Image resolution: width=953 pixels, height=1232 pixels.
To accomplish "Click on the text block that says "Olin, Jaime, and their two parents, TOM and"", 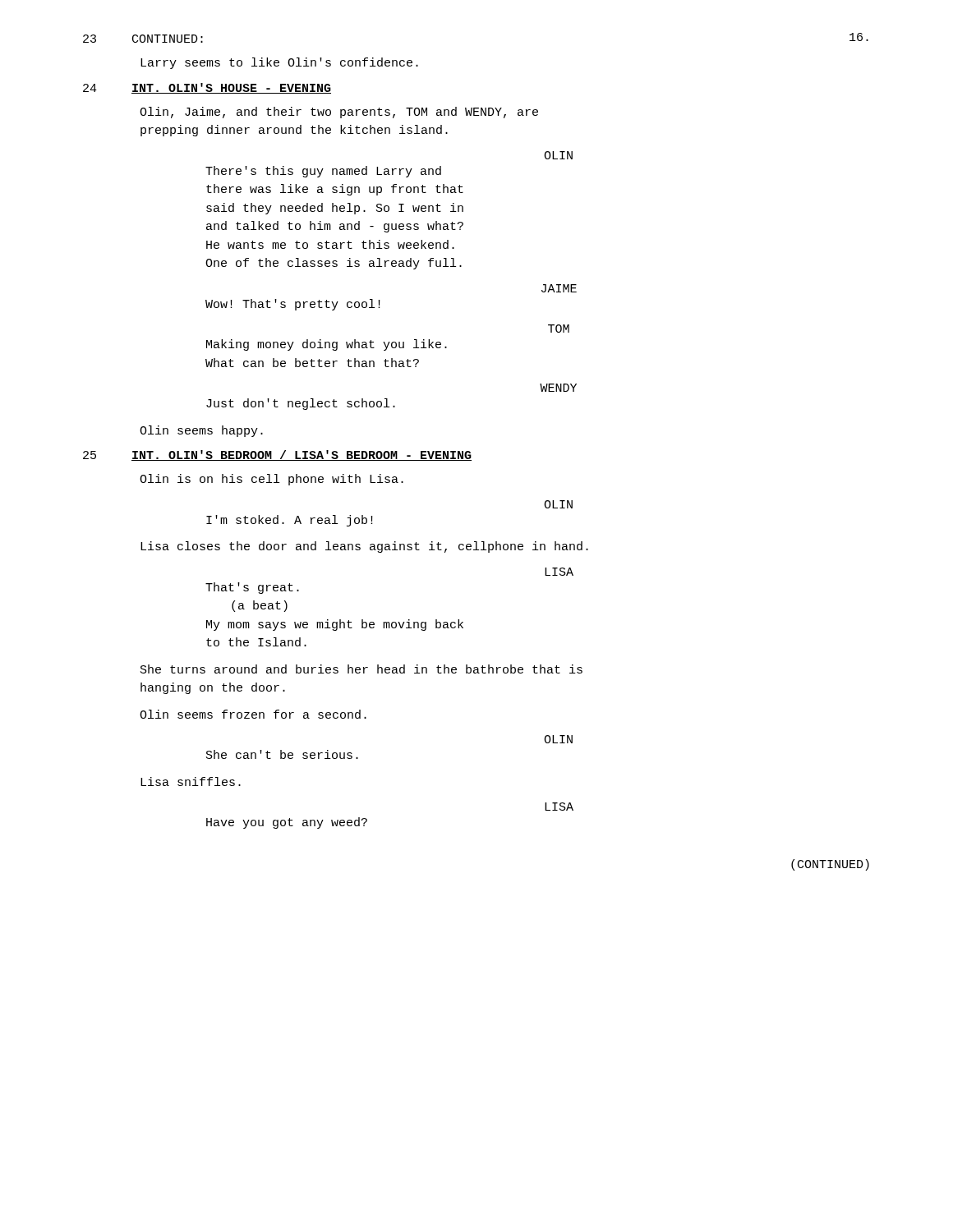I will pyautogui.click(x=339, y=122).
